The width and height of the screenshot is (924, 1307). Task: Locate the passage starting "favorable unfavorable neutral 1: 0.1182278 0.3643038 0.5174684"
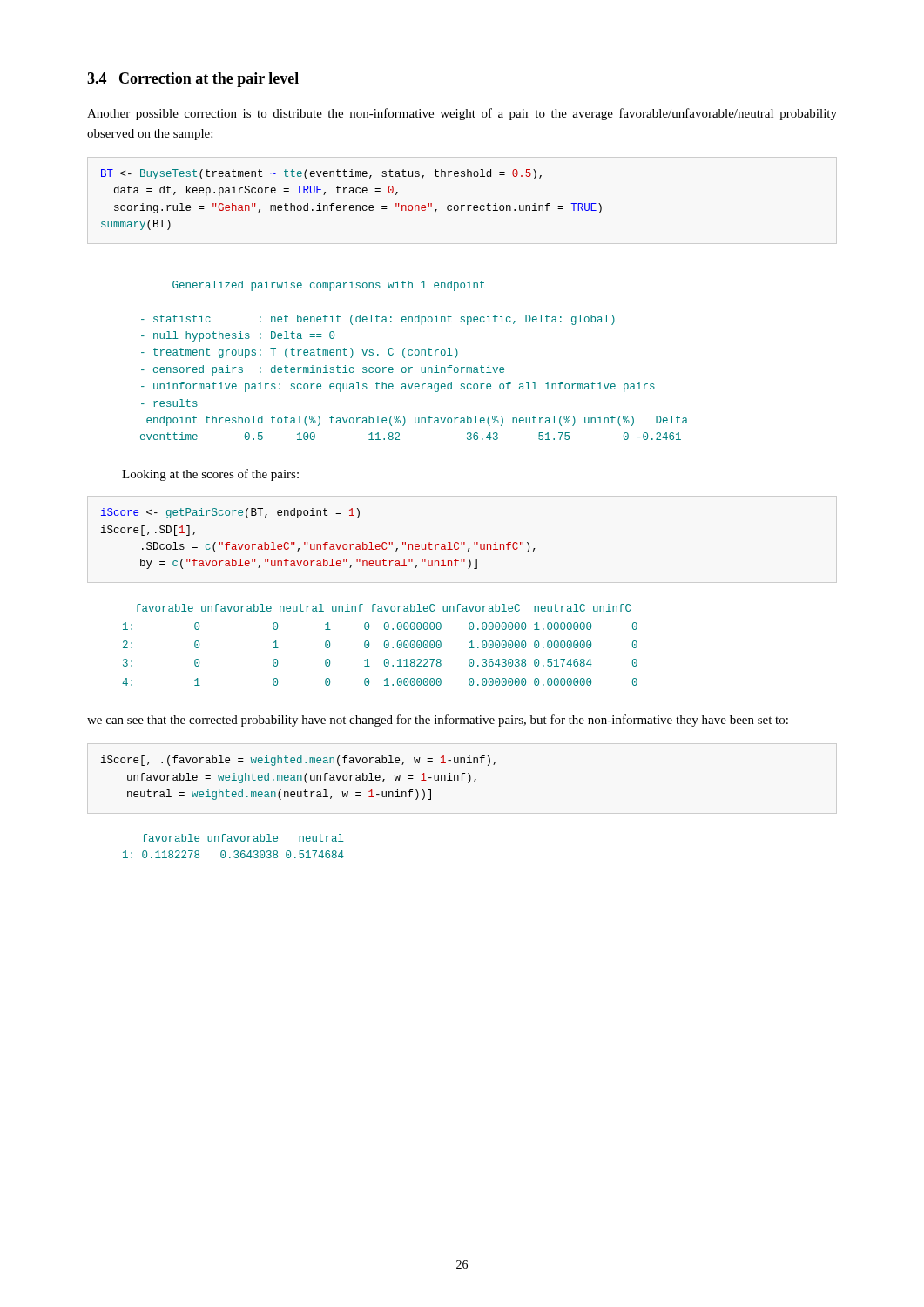[233, 847]
